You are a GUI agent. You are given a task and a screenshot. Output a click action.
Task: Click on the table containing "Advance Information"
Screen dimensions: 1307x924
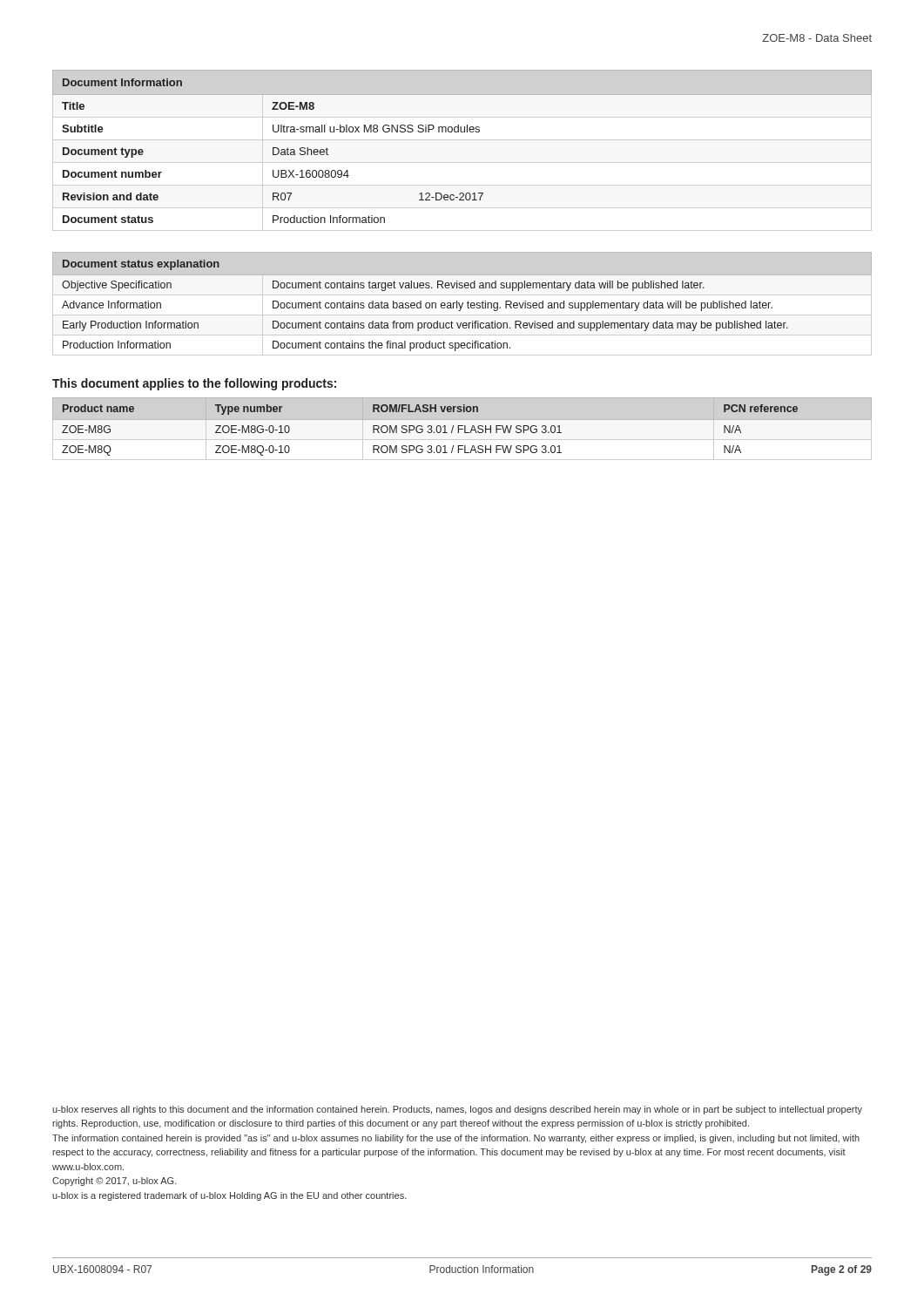click(462, 304)
